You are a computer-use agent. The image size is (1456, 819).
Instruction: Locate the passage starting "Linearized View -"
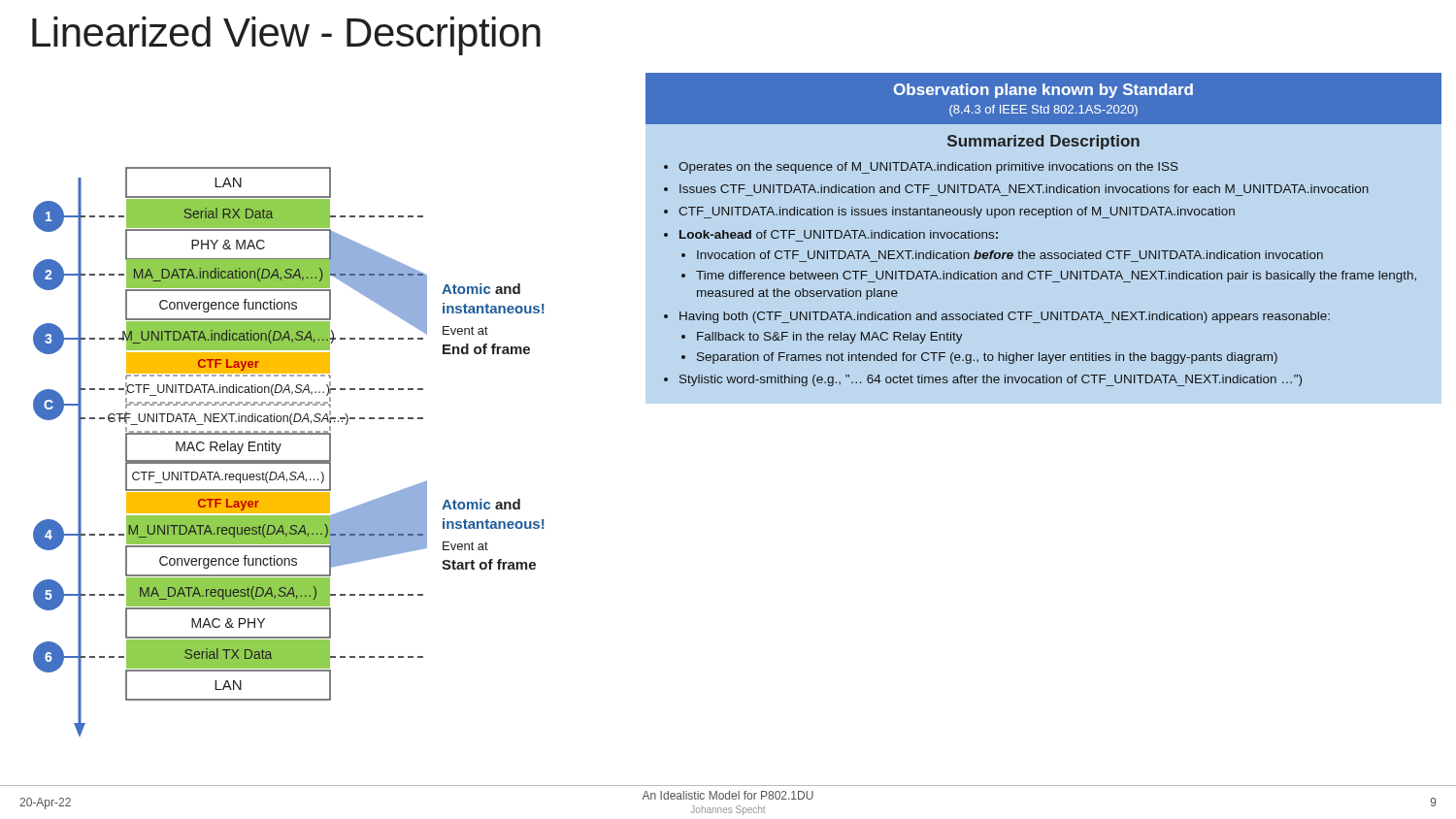pyautogui.click(x=286, y=32)
